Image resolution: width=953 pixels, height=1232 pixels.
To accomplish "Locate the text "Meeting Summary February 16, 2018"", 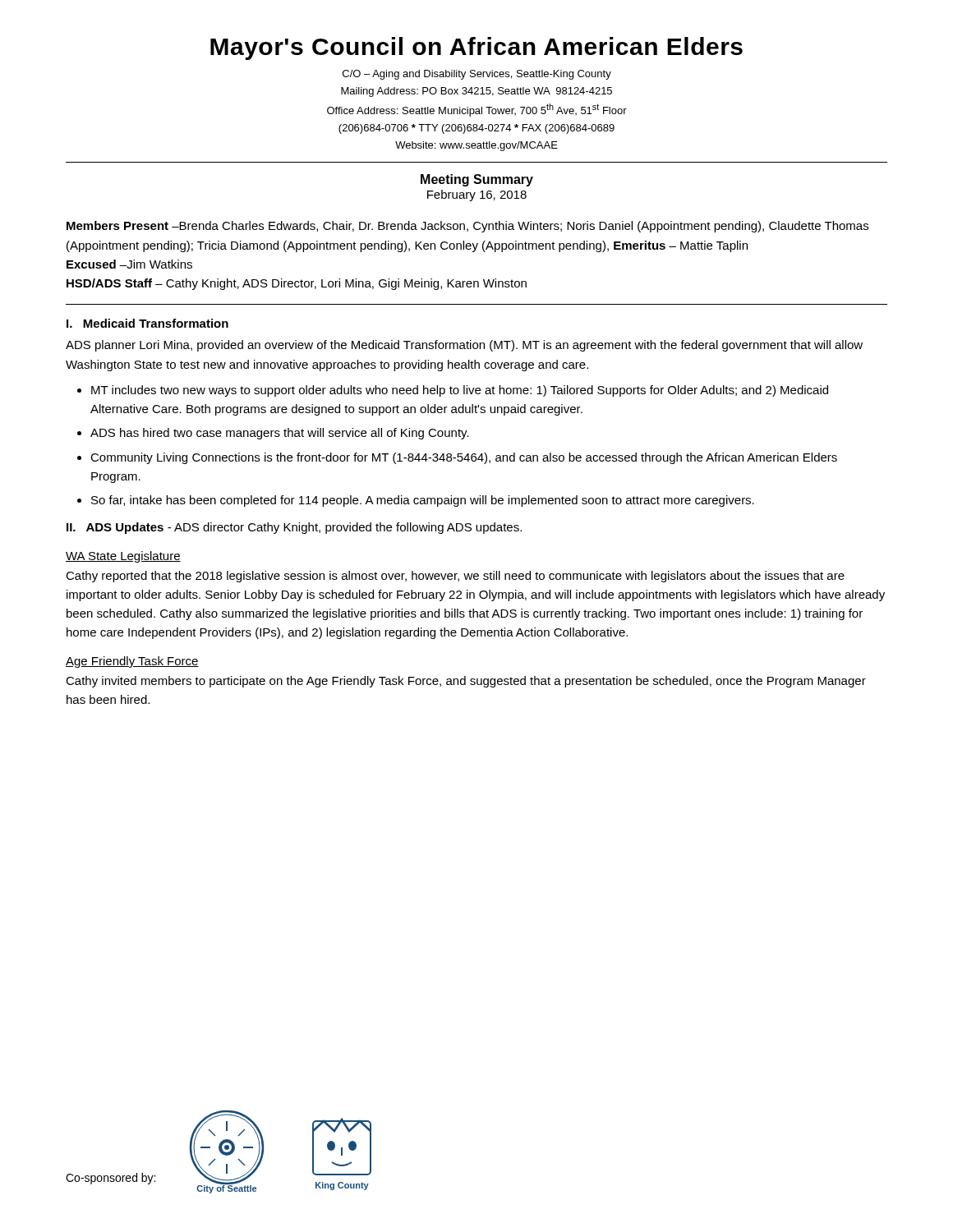I will click(x=476, y=187).
